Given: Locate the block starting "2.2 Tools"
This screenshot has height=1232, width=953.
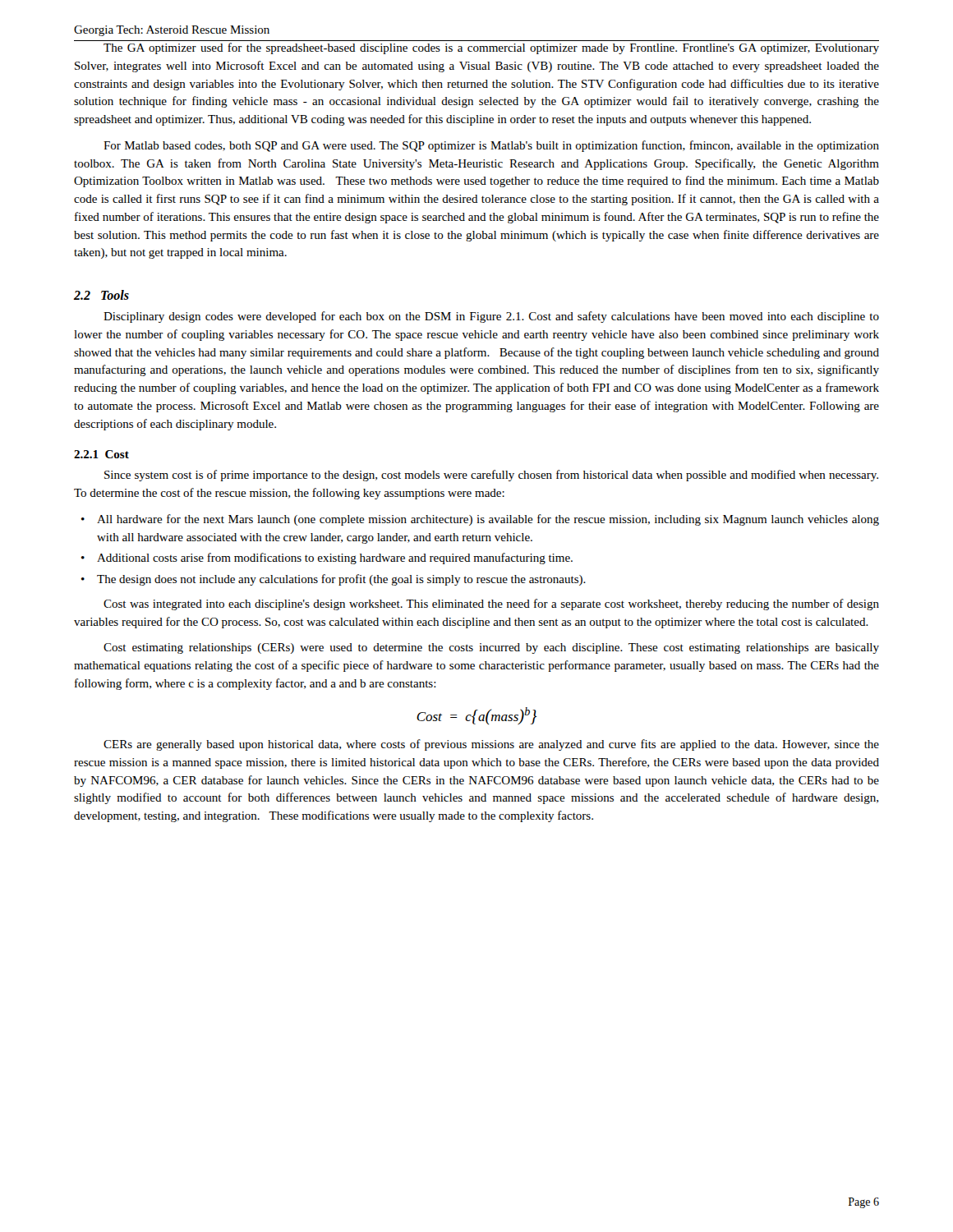Looking at the screenshot, I should (x=101, y=295).
